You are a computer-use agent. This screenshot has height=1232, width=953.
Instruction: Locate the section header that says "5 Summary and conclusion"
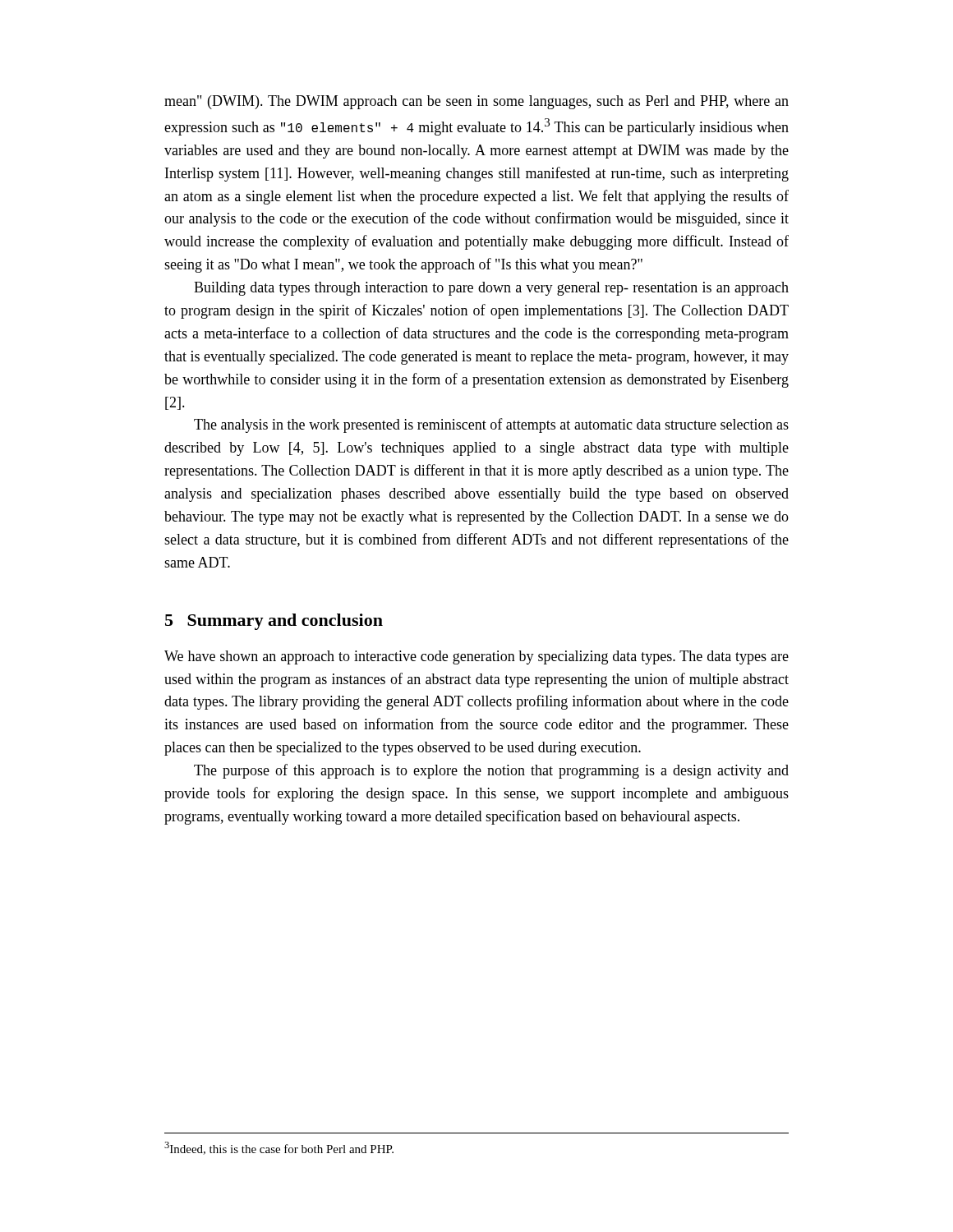point(274,619)
